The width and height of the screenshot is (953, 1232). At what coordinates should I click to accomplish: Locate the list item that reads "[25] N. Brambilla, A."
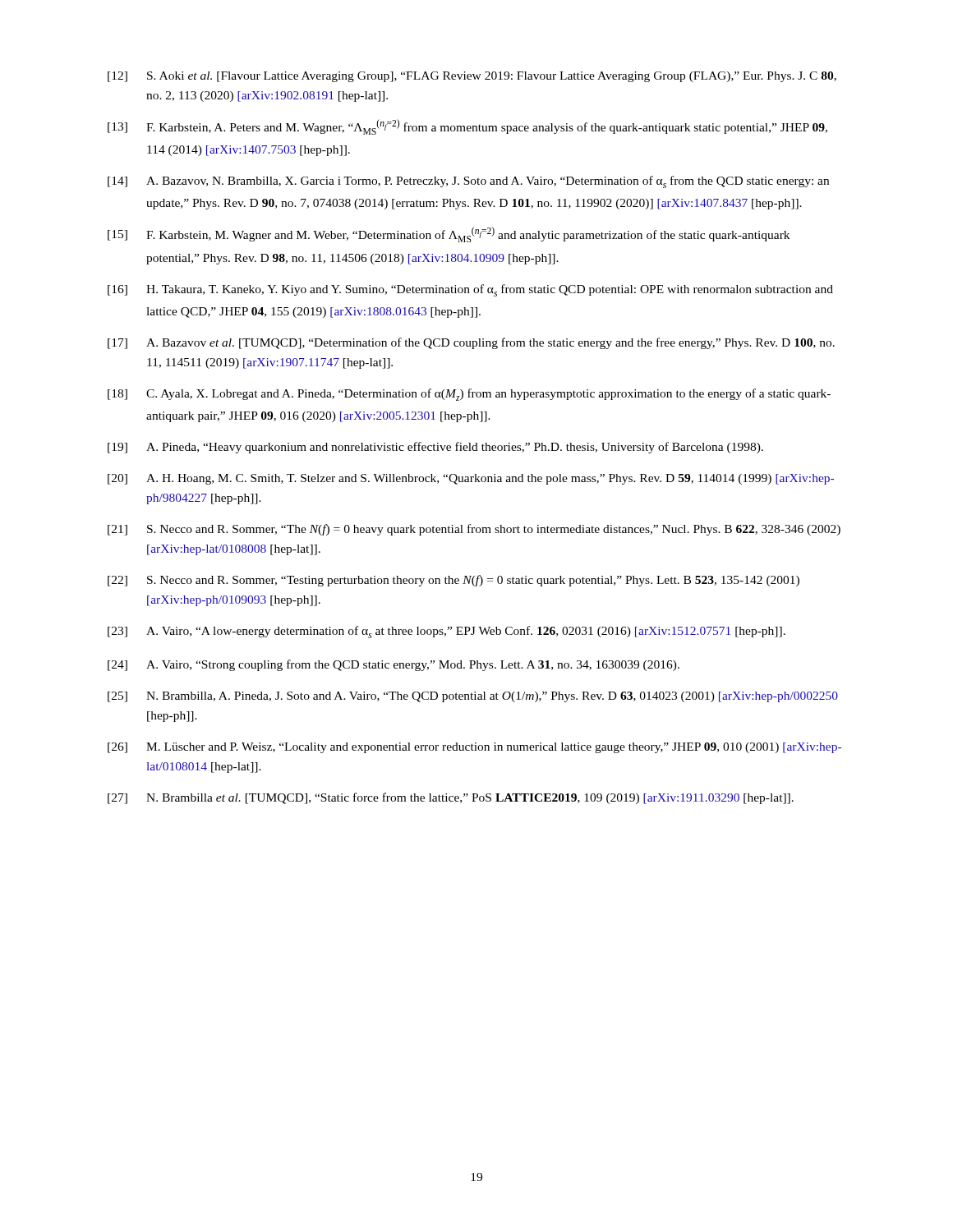click(476, 706)
